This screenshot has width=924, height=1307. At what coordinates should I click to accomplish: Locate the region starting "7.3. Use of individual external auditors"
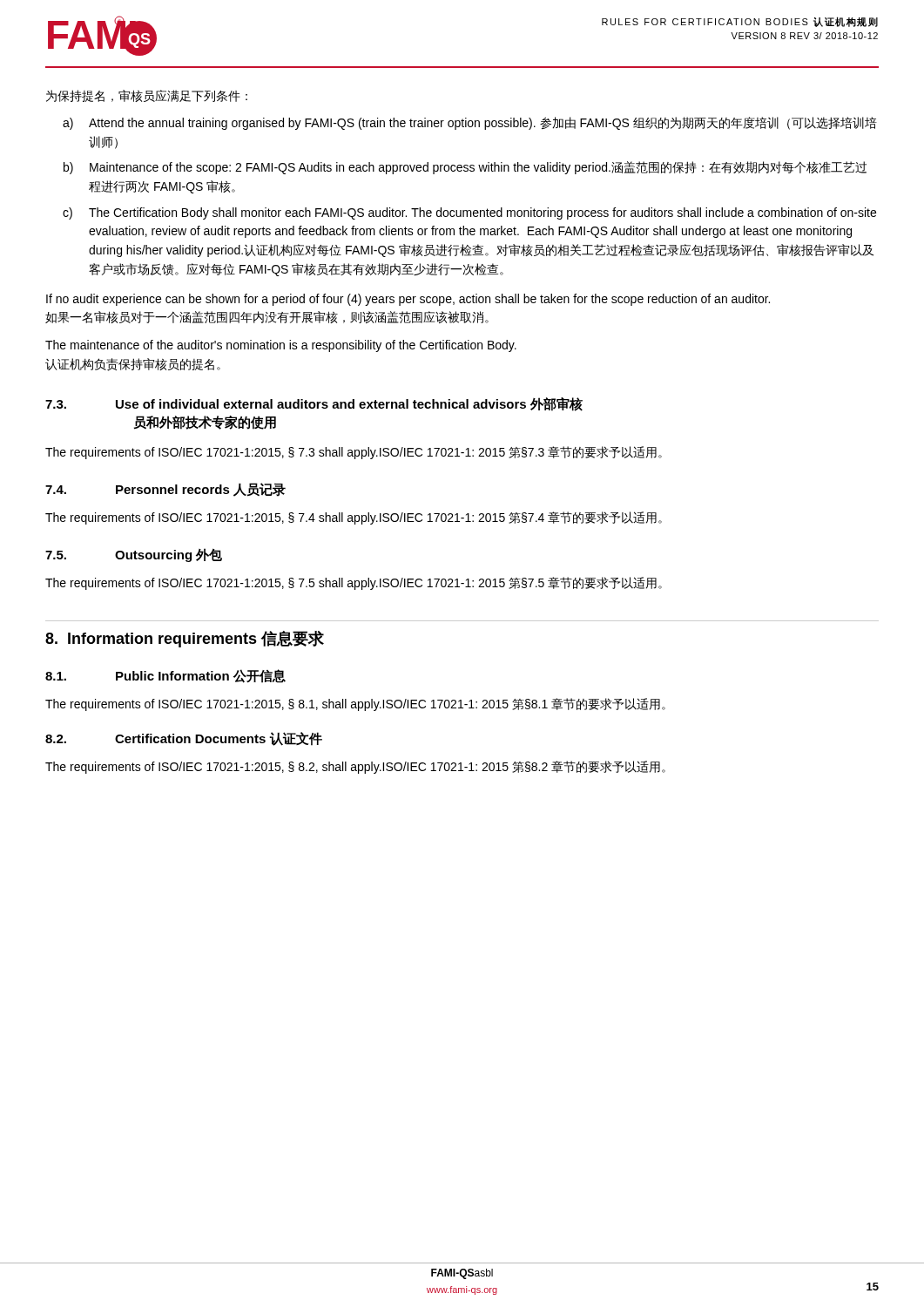click(314, 413)
